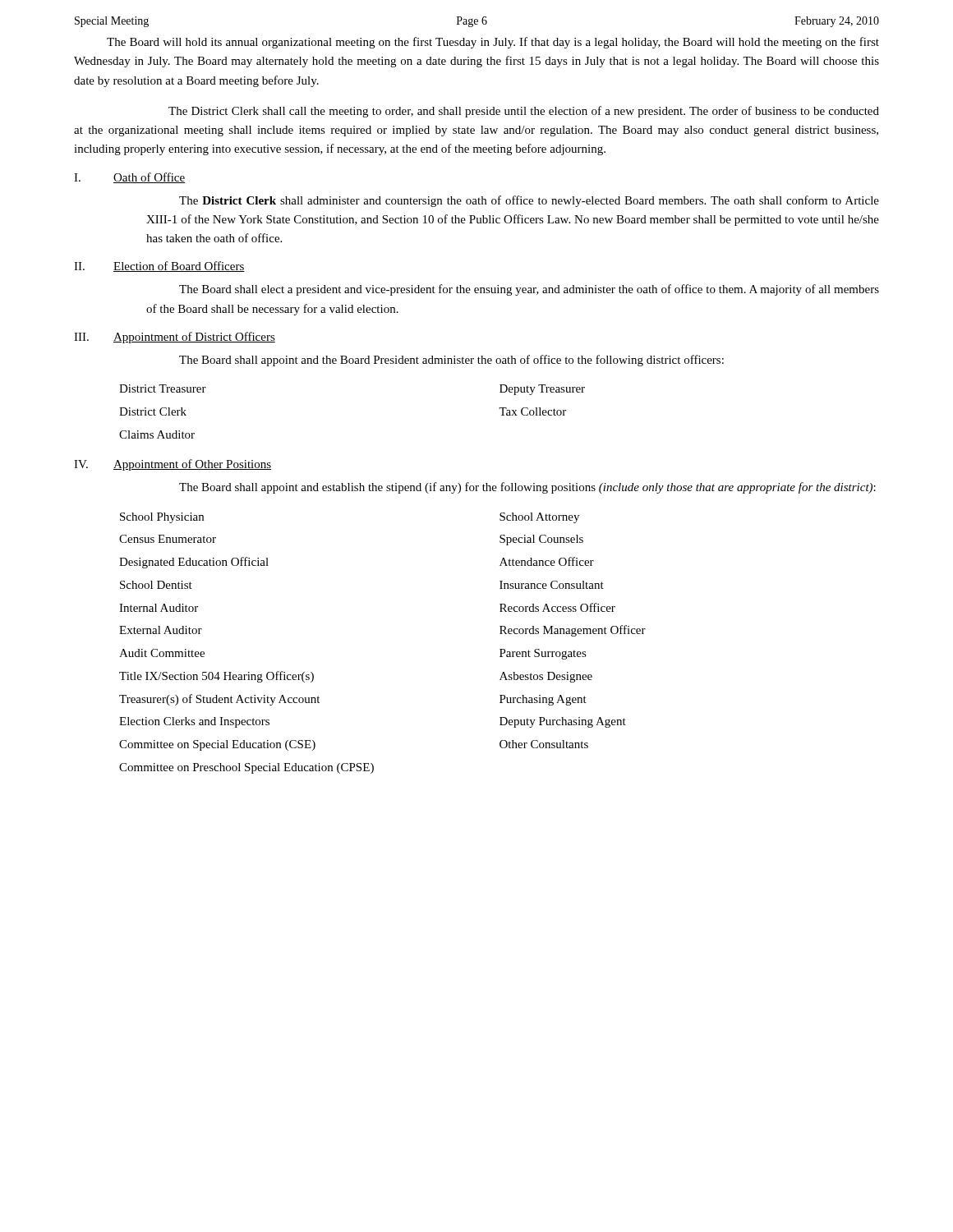Find the list item that reads "Census Enumerator"

point(168,539)
